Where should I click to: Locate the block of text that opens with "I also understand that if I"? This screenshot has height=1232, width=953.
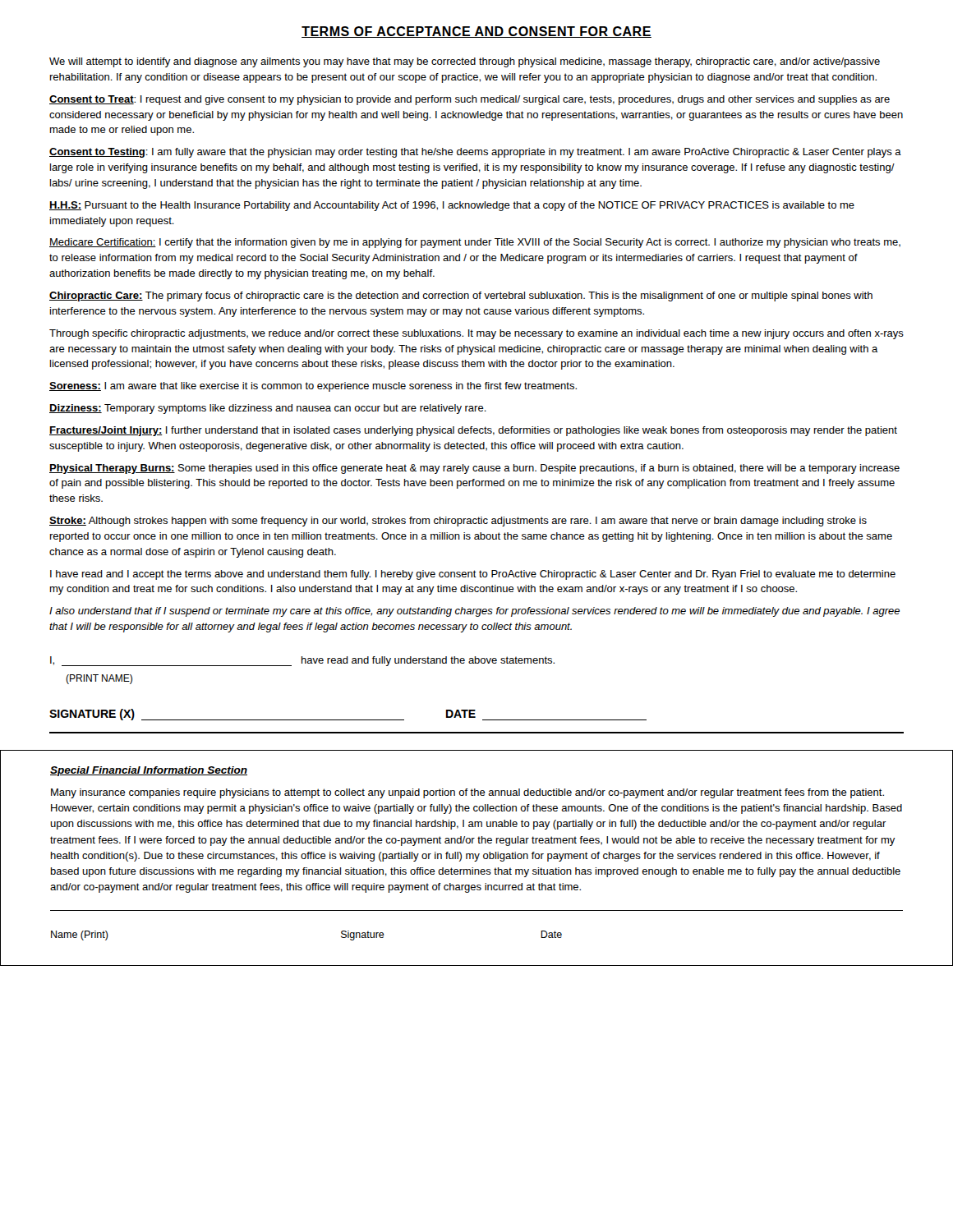point(475,619)
